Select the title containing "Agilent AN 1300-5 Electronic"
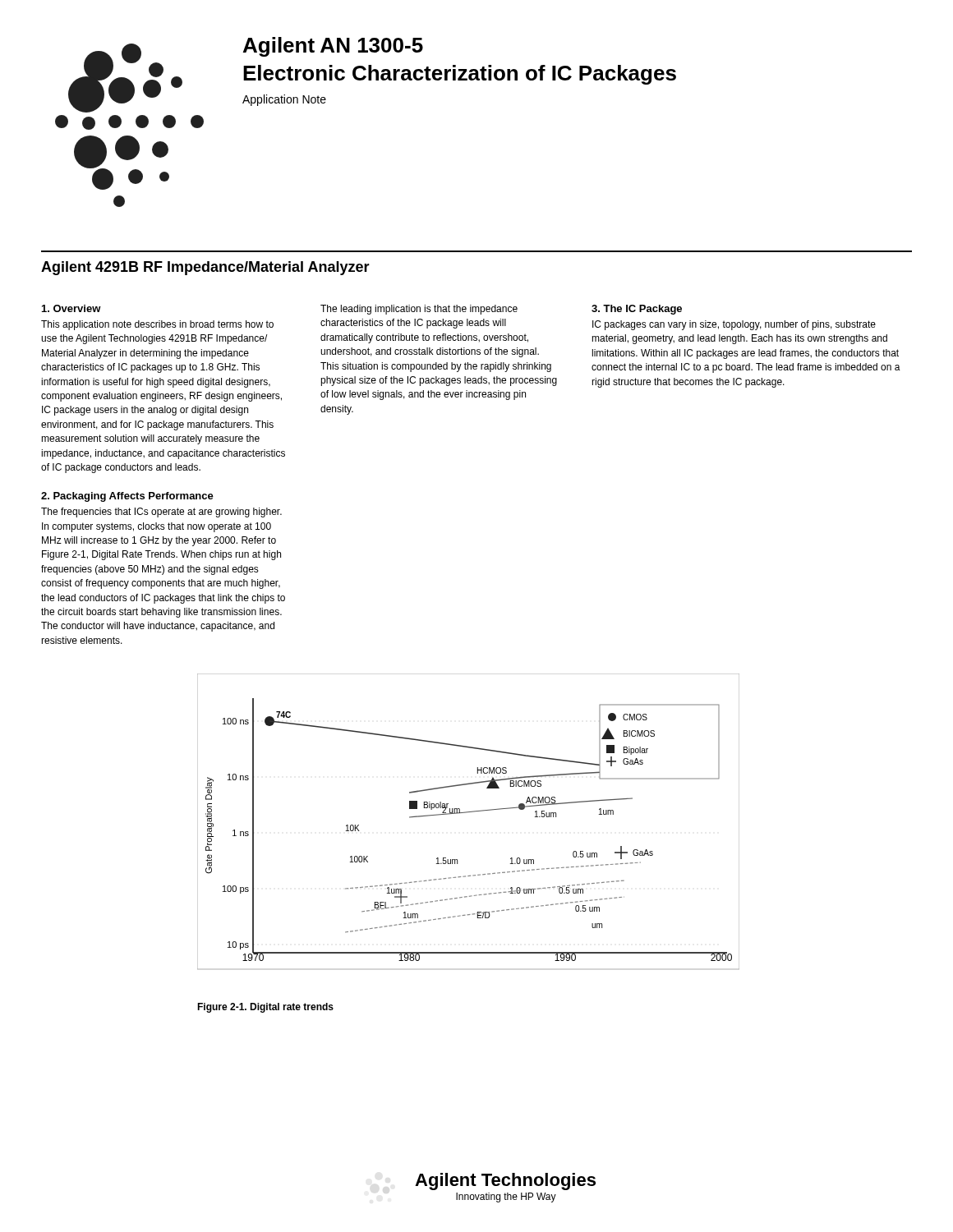 [460, 69]
